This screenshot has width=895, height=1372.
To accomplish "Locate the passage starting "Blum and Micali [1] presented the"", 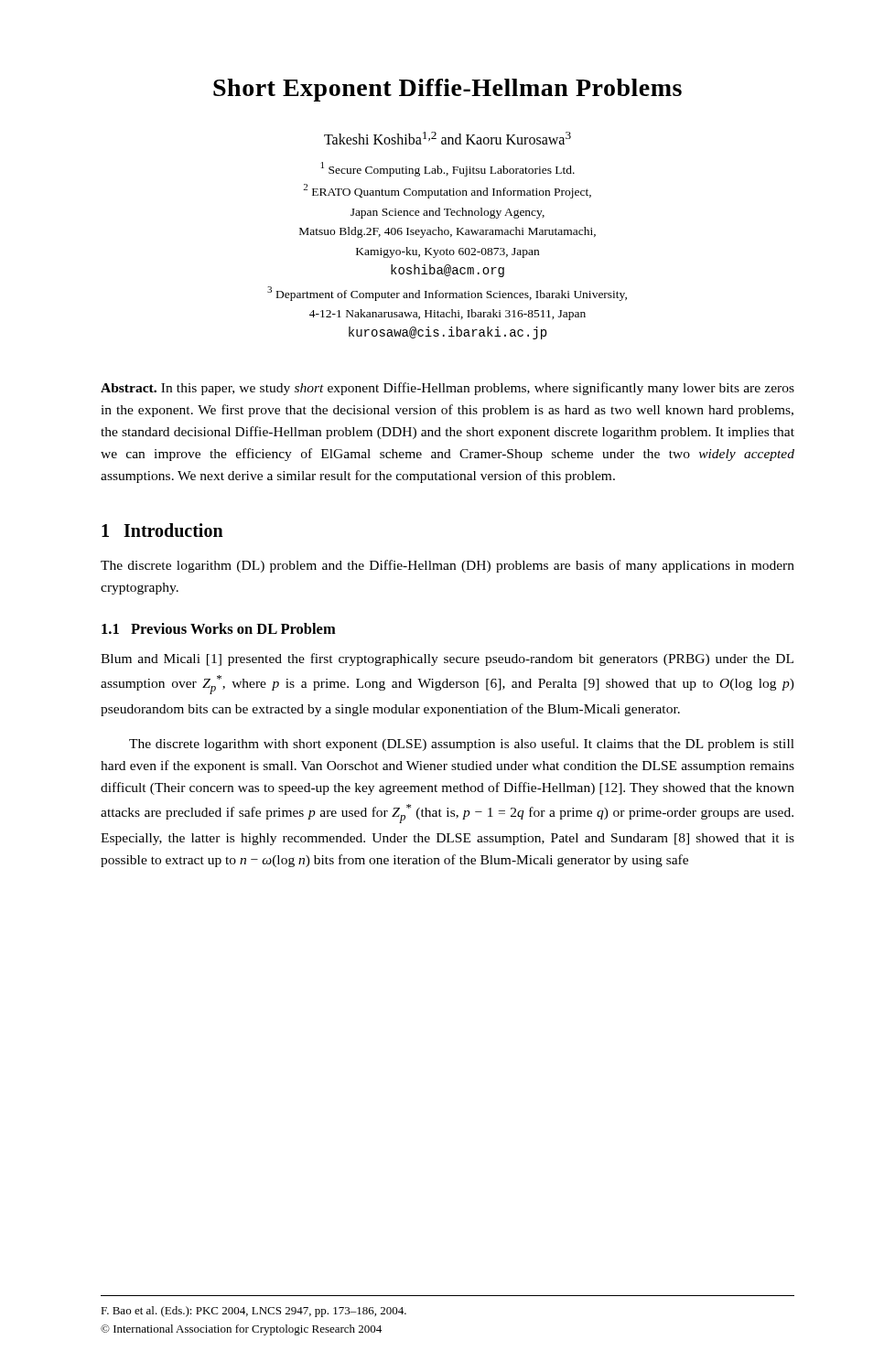I will click(x=448, y=683).
